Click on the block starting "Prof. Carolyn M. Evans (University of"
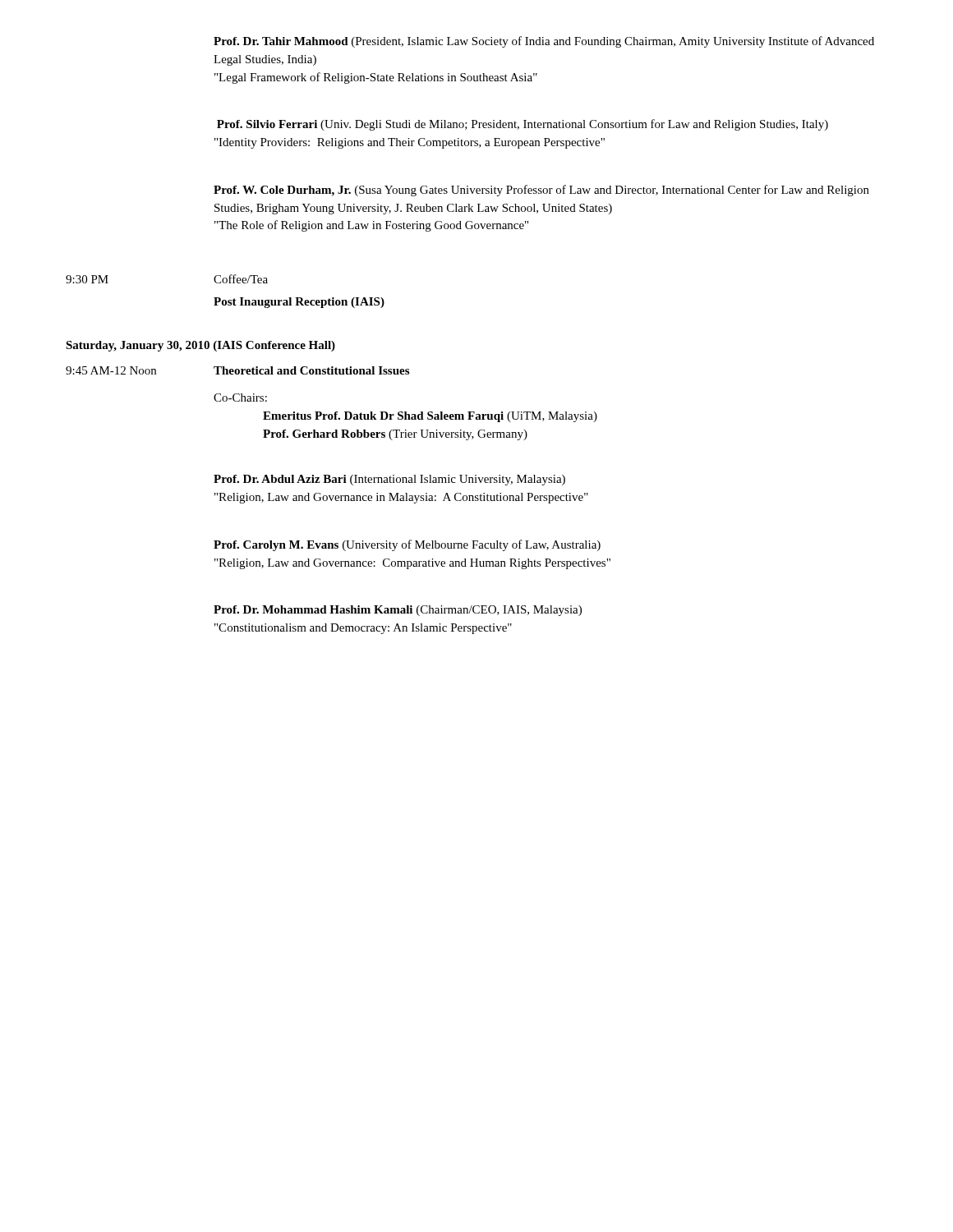Viewport: 953px width, 1232px height. pyautogui.click(x=476, y=561)
